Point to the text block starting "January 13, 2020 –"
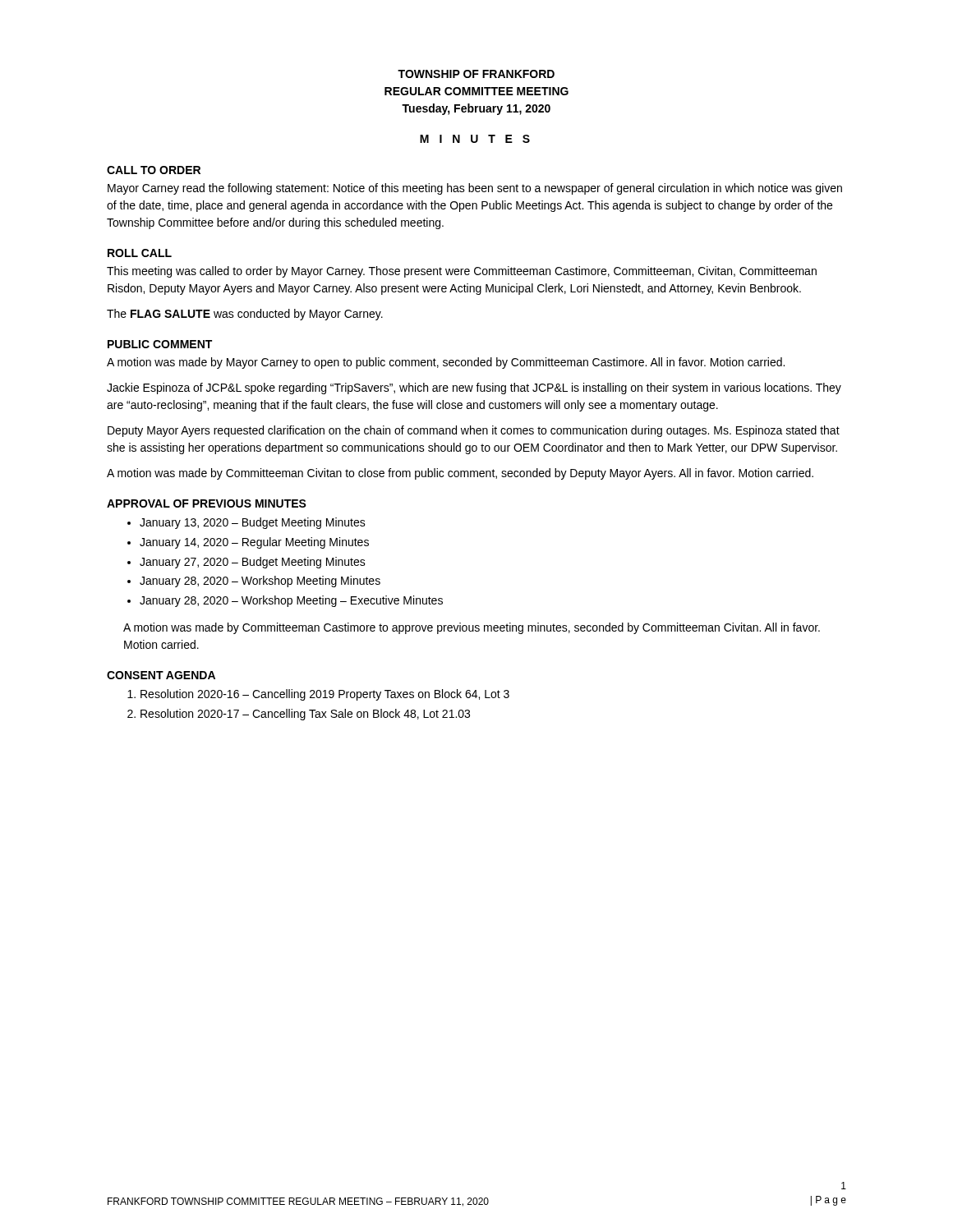 253,522
